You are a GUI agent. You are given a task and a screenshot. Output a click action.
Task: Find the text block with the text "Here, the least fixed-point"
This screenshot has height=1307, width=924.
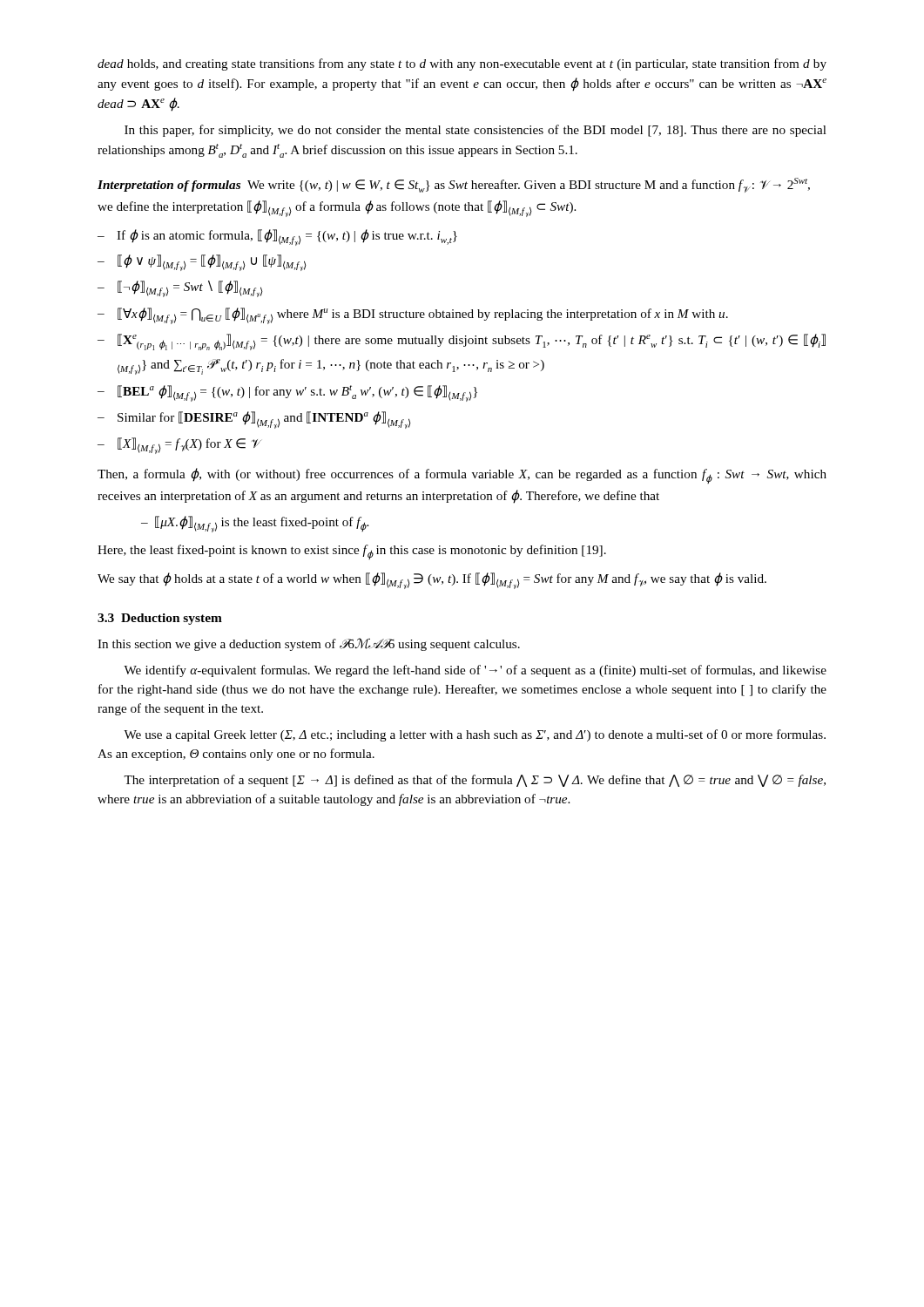point(462,551)
